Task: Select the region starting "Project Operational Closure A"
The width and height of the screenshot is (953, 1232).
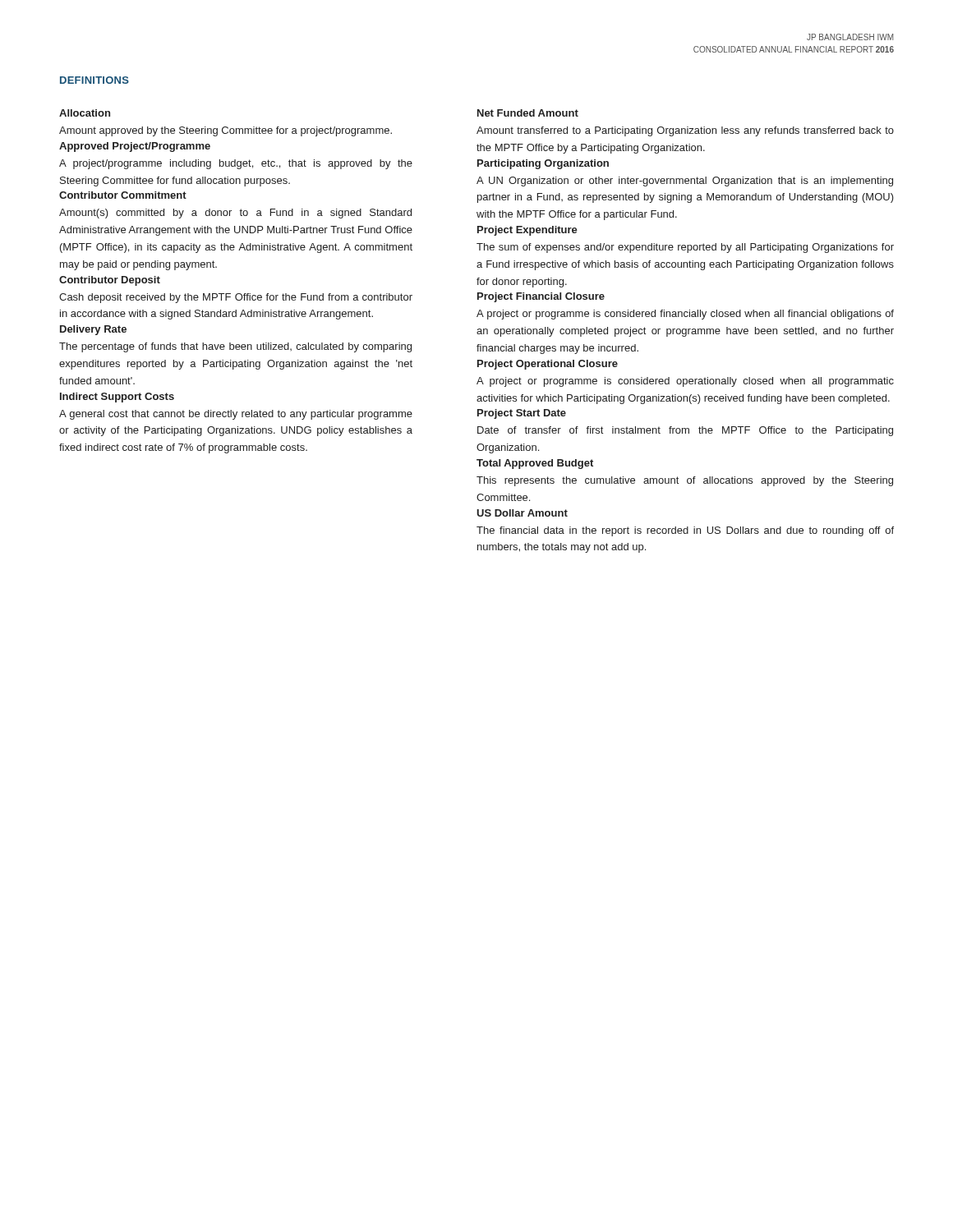Action: pyautogui.click(x=685, y=382)
